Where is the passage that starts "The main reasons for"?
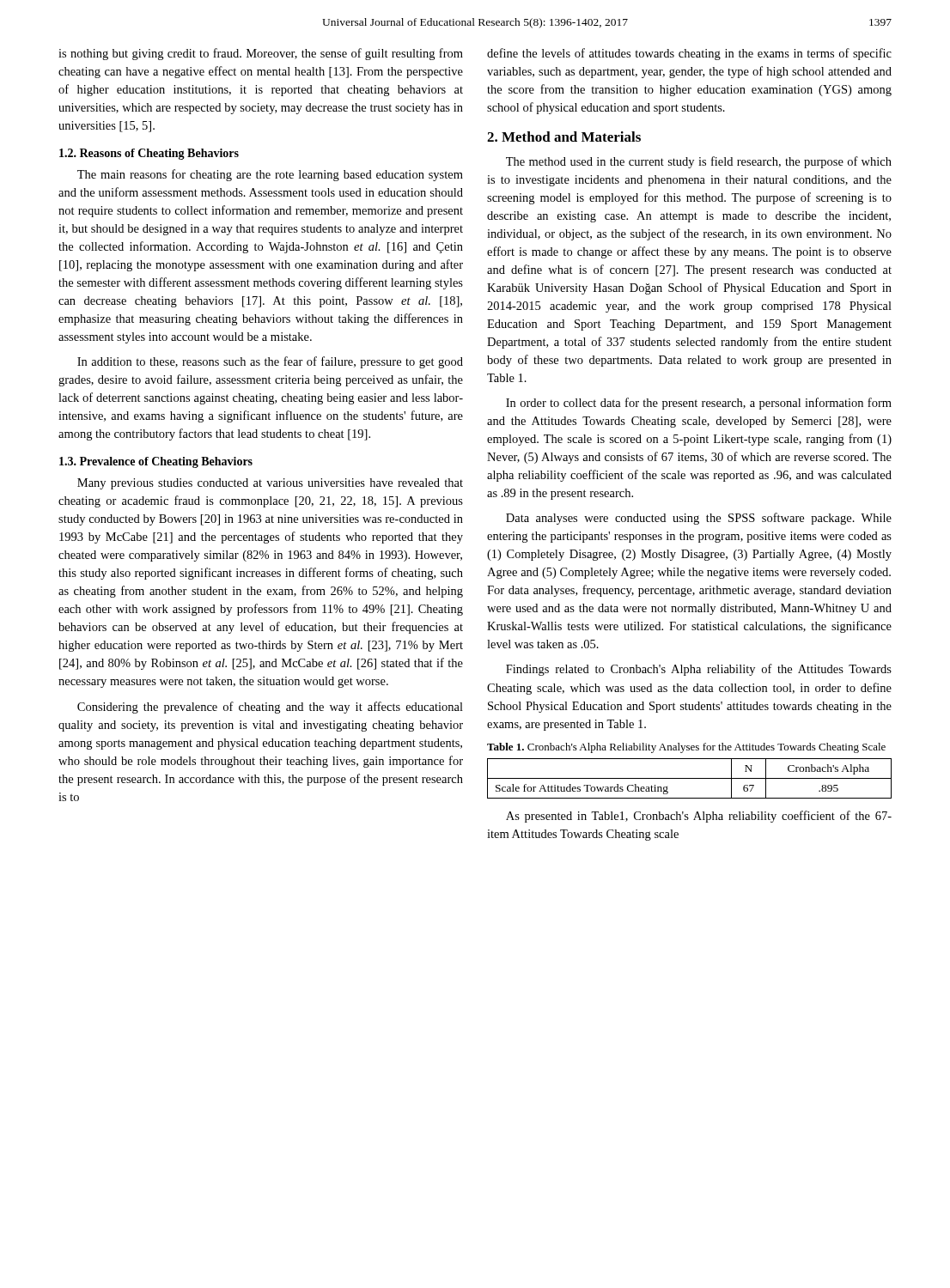Viewport: 950px width, 1288px height. (261, 256)
